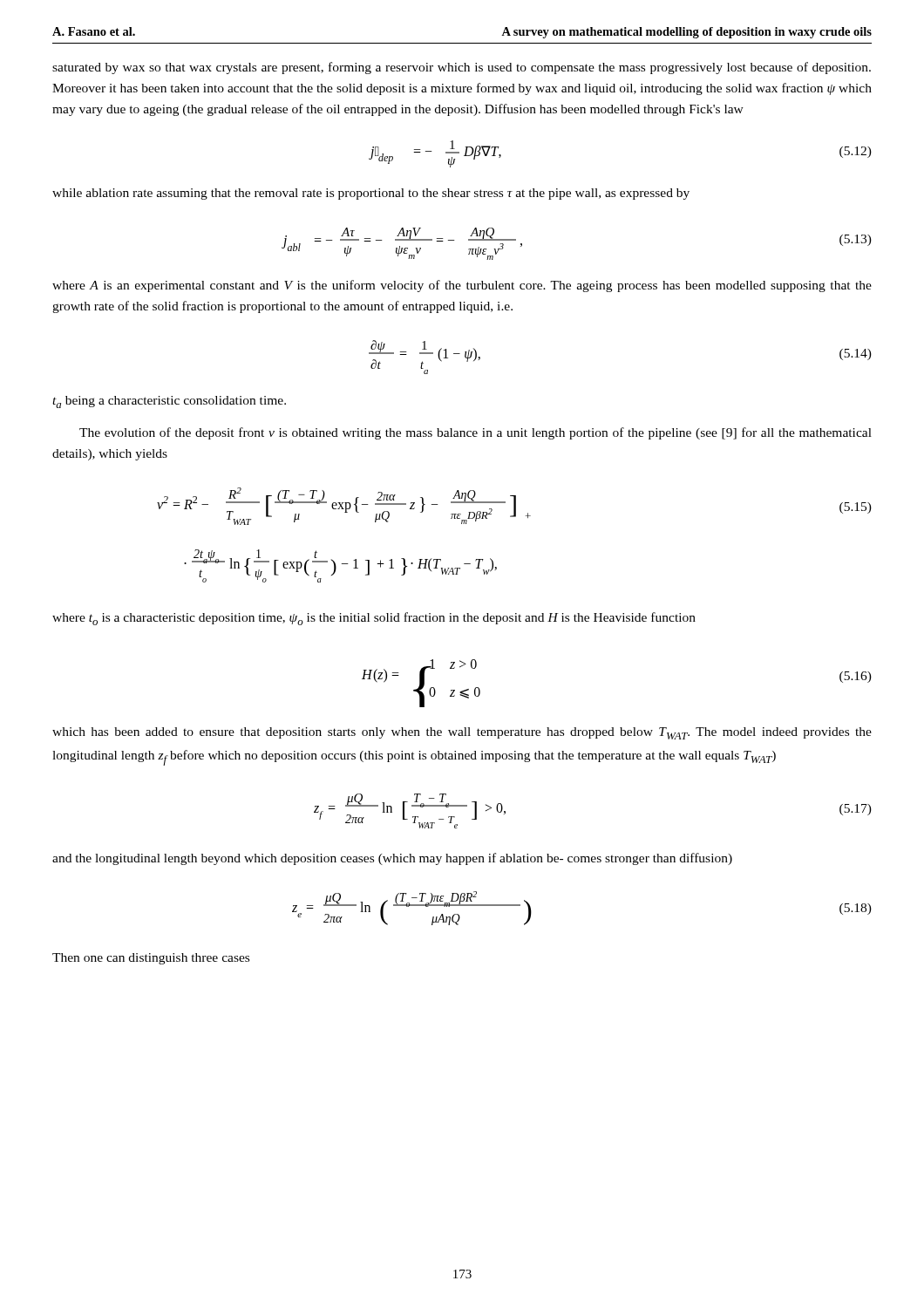This screenshot has height=1308, width=924.
Task: Select the block starting "where to is a characteristic deposition"
Action: pos(462,619)
